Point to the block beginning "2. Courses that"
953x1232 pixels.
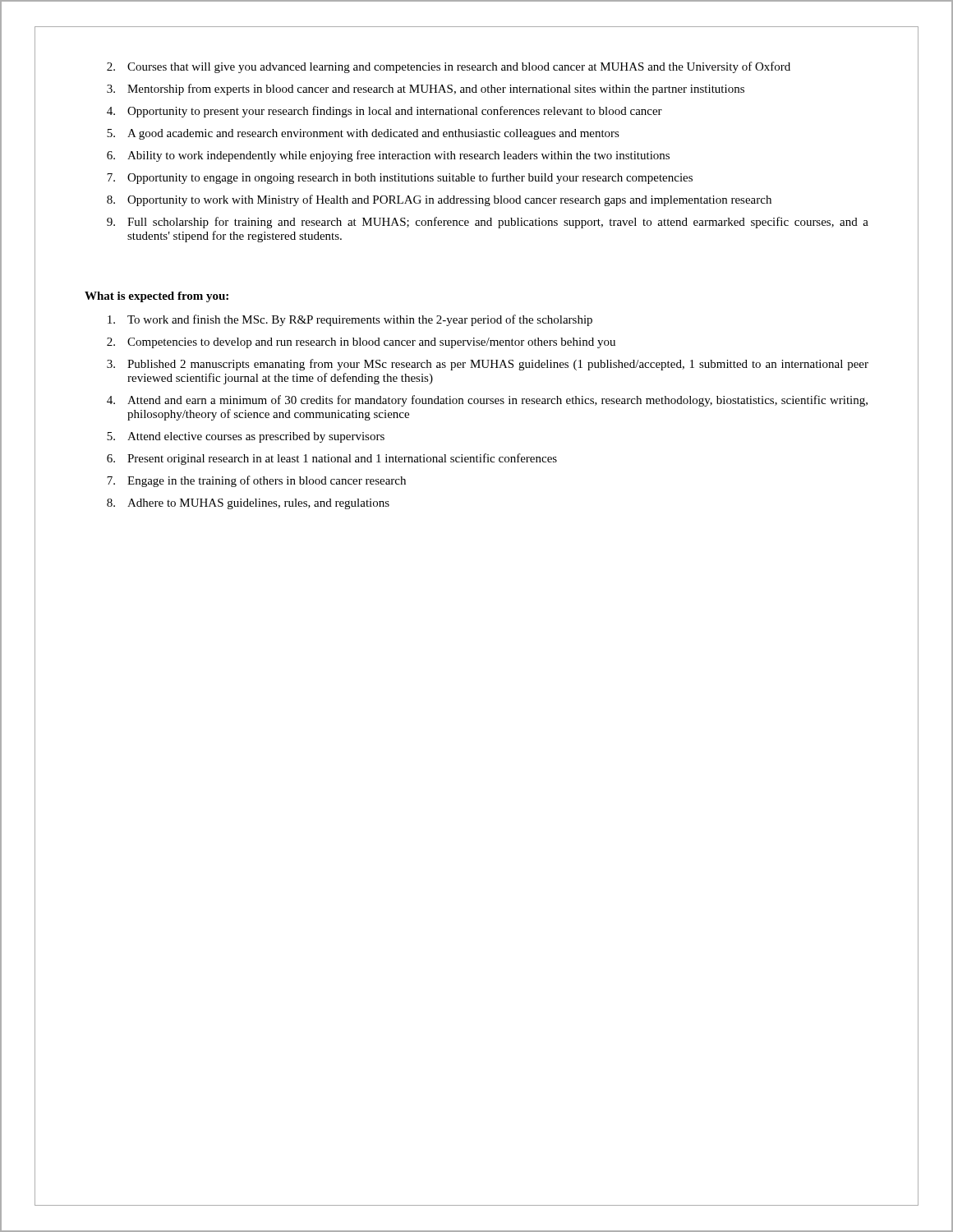pos(476,67)
